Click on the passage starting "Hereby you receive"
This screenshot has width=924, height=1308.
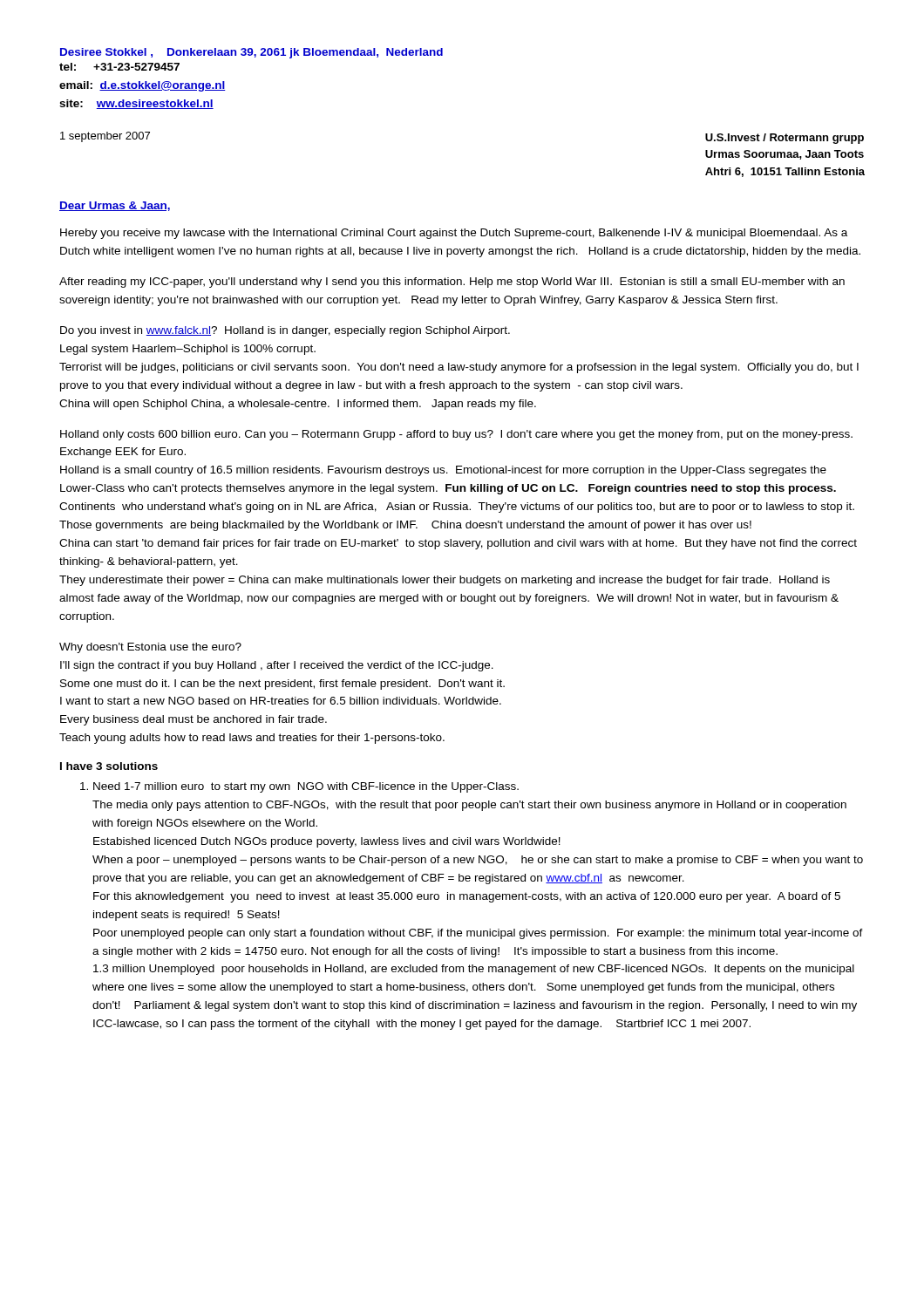click(460, 242)
